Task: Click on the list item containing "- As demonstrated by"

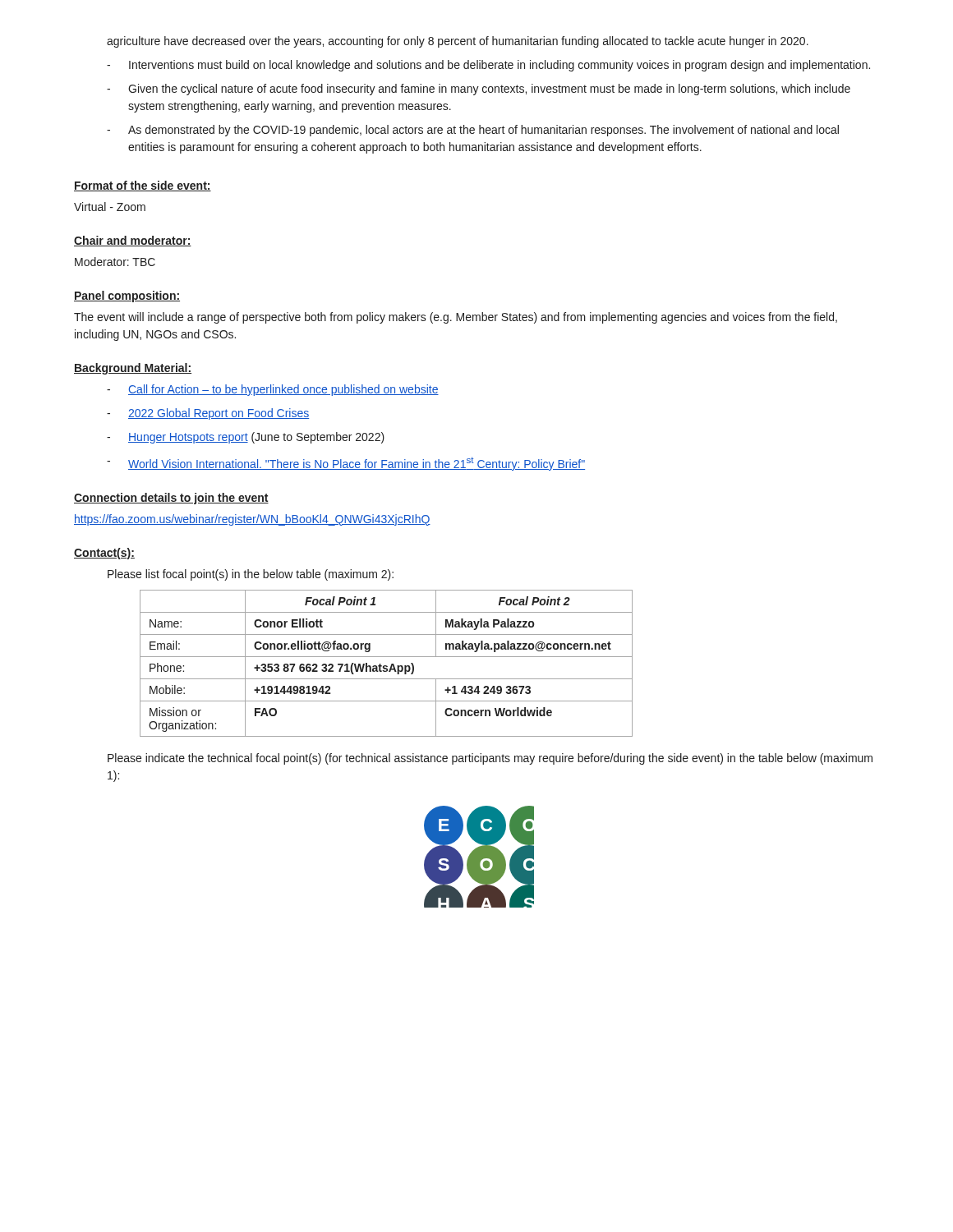Action: (493, 139)
